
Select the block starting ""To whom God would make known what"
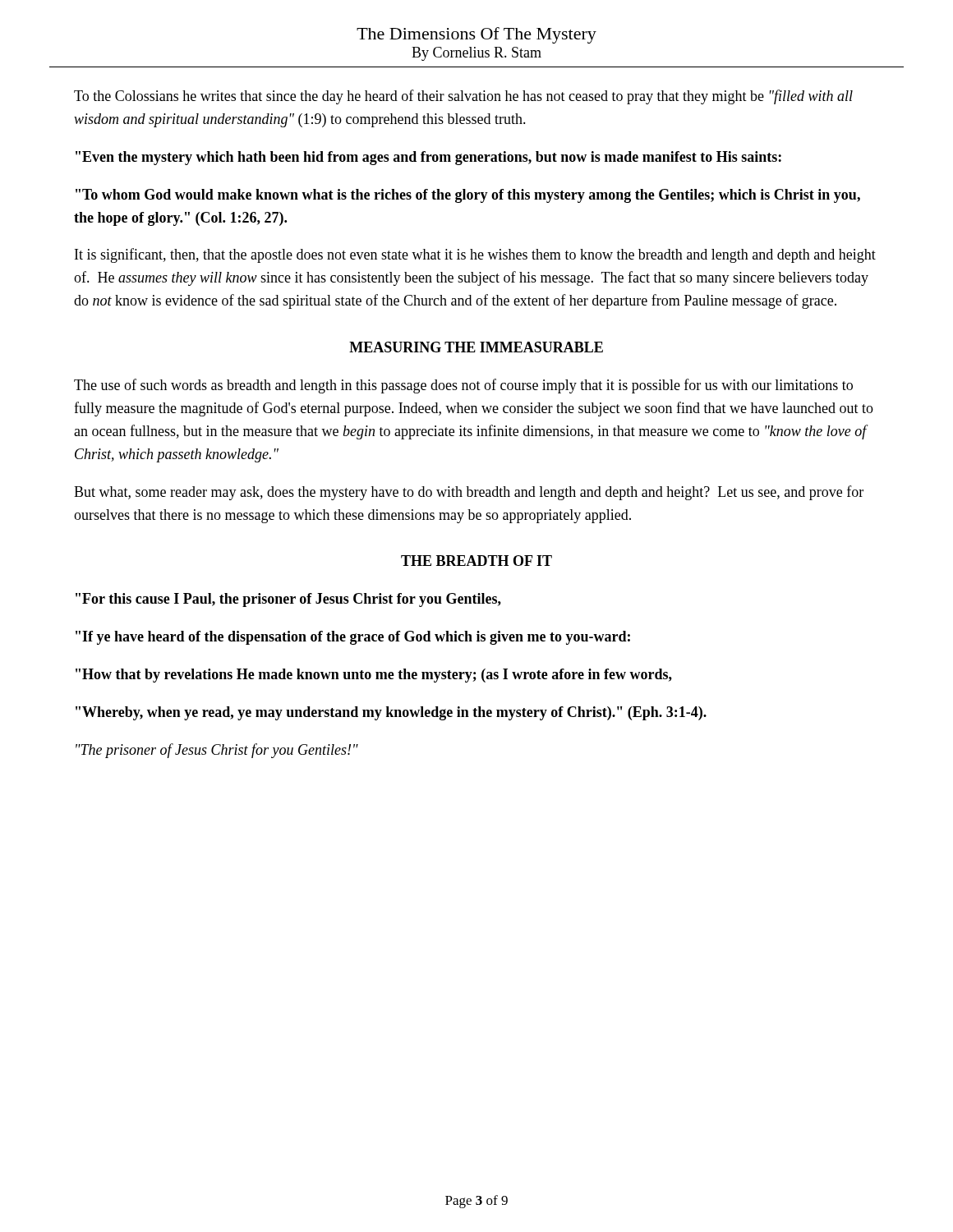(467, 206)
